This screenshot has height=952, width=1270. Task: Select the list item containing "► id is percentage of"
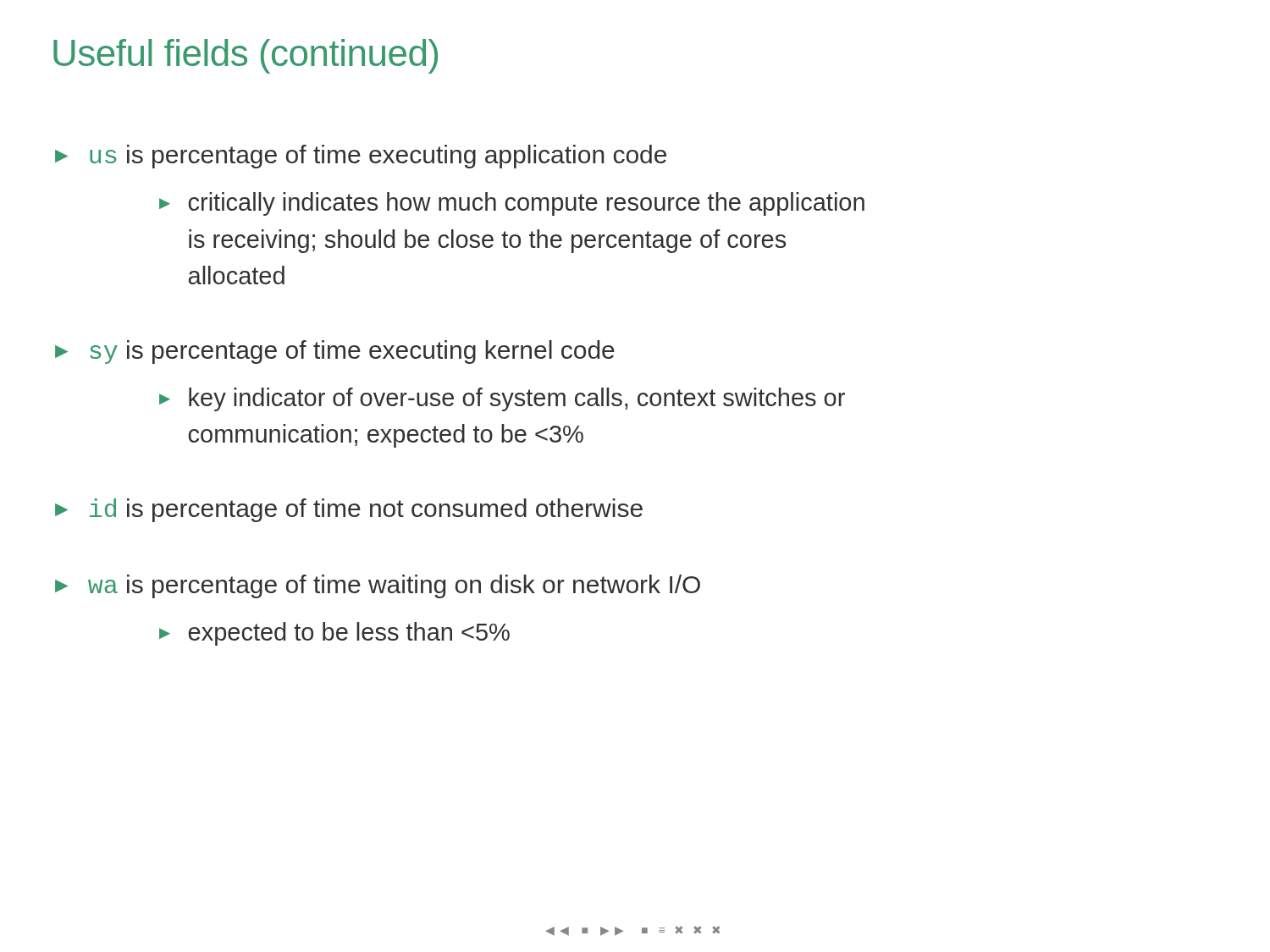tap(347, 509)
